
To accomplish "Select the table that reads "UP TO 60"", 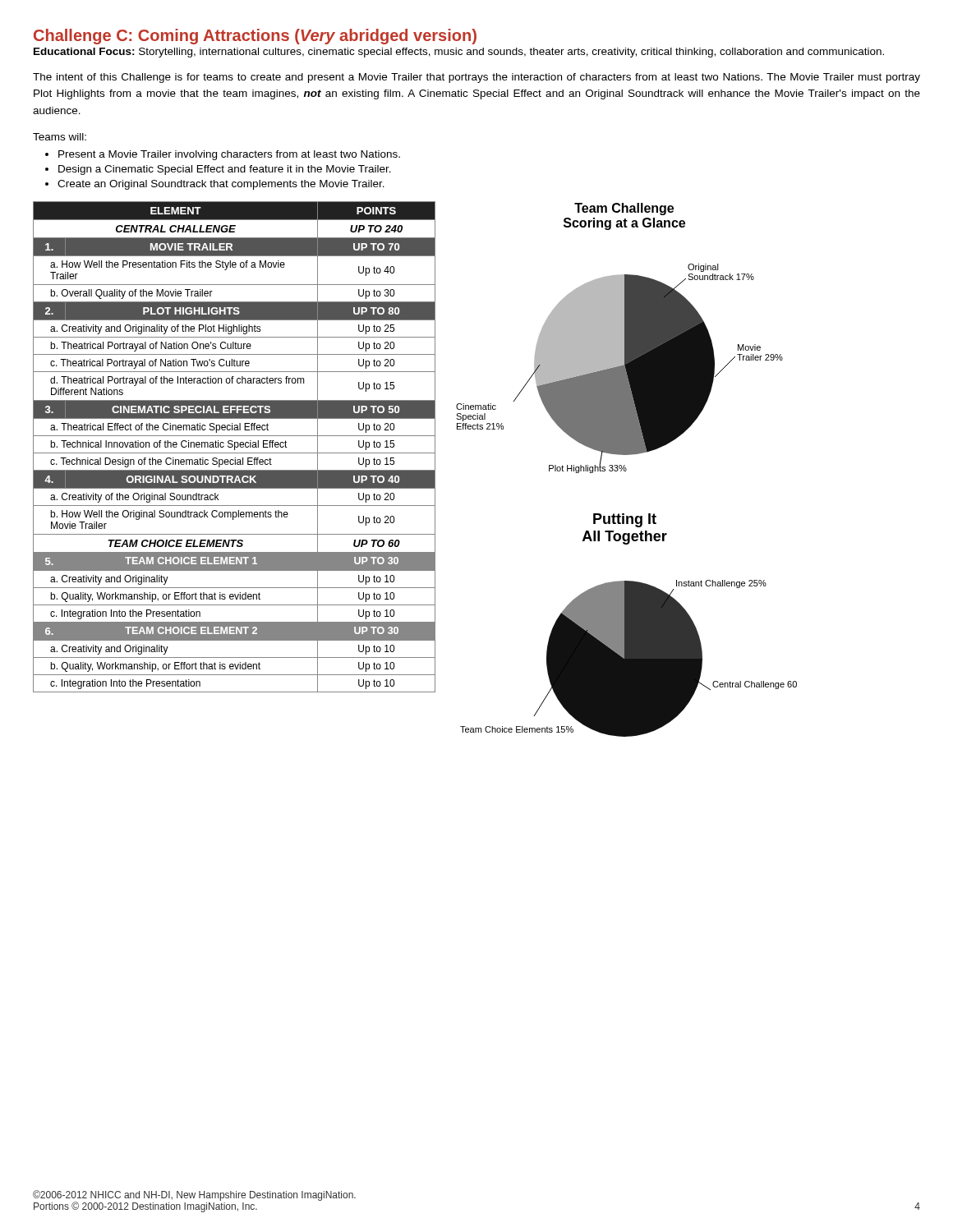I will pyautogui.click(x=234, y=447).
